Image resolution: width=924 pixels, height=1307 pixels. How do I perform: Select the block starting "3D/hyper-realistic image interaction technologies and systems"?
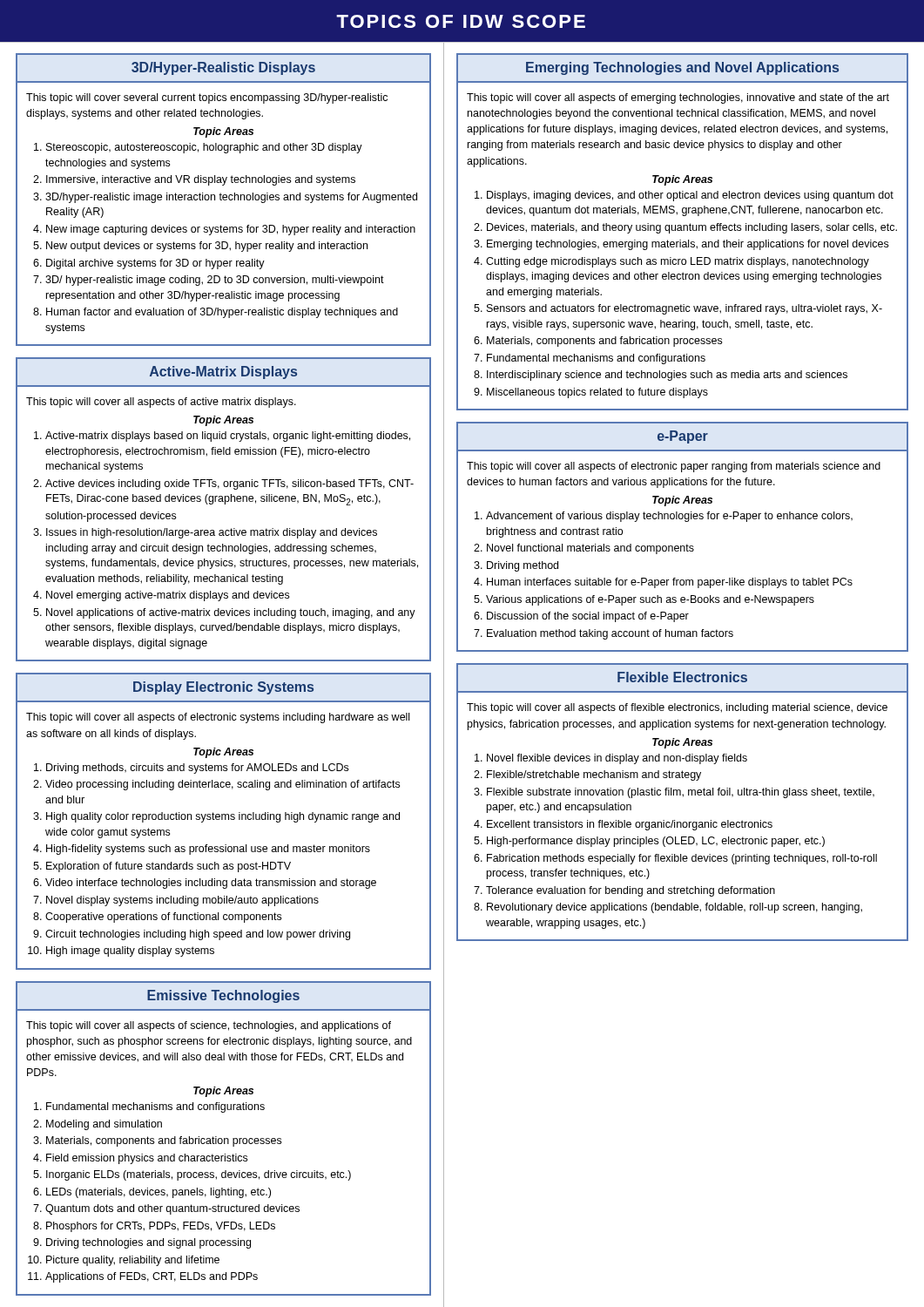tap(232, 204)
